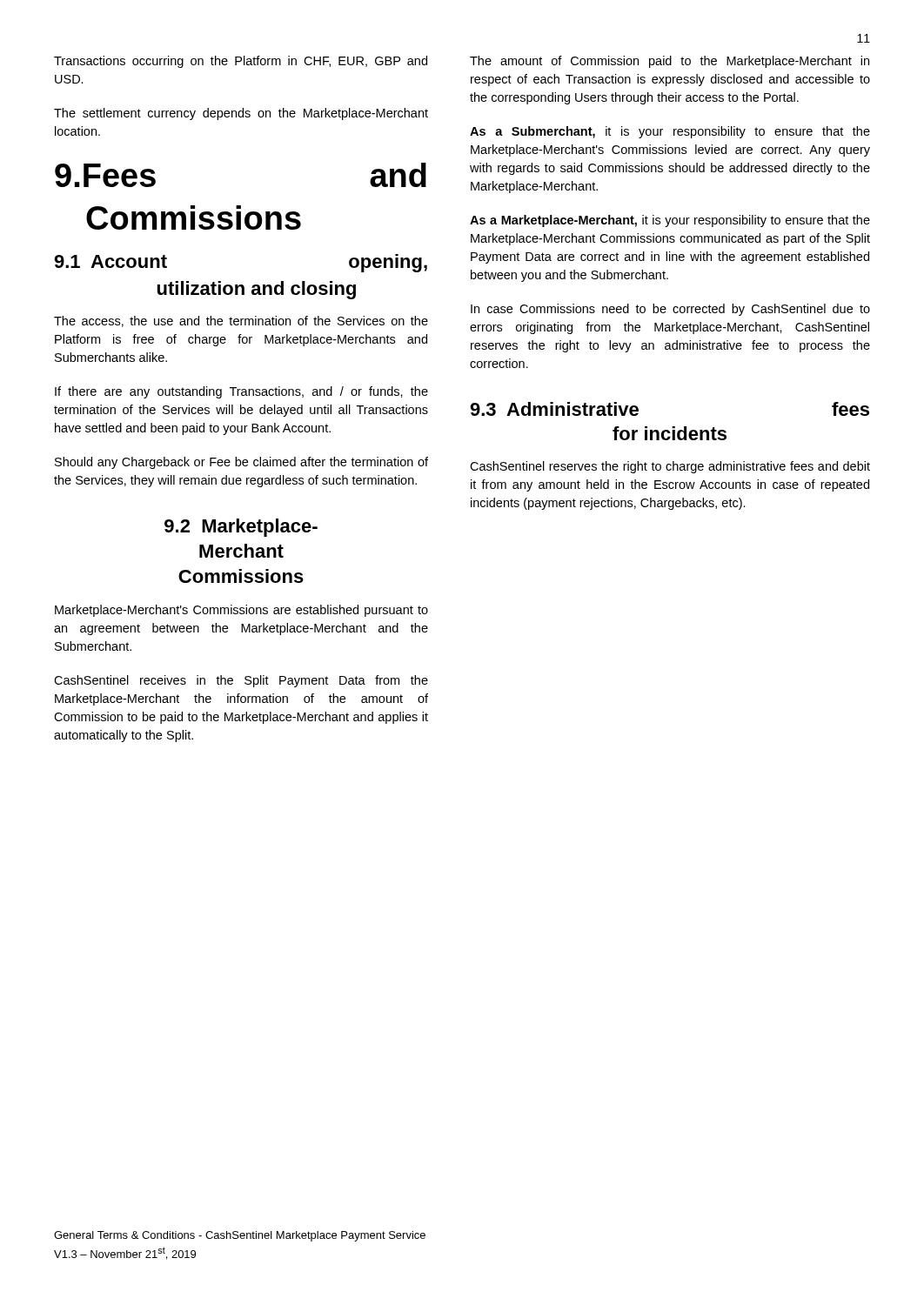
Task: Point to the element starting "The settlement currency depends on"
Action: point(241,122)
